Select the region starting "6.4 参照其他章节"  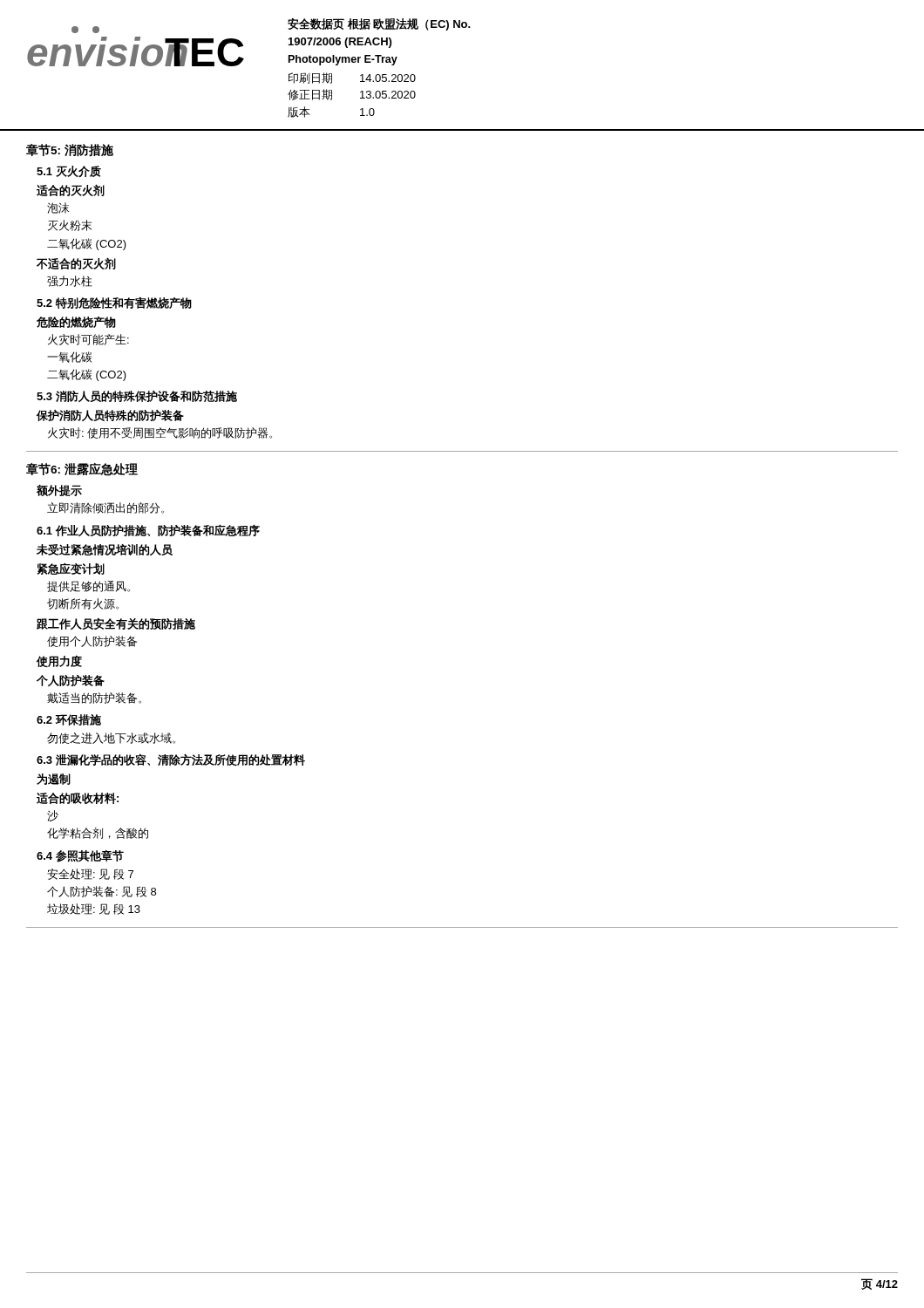[x=80, y=855]
